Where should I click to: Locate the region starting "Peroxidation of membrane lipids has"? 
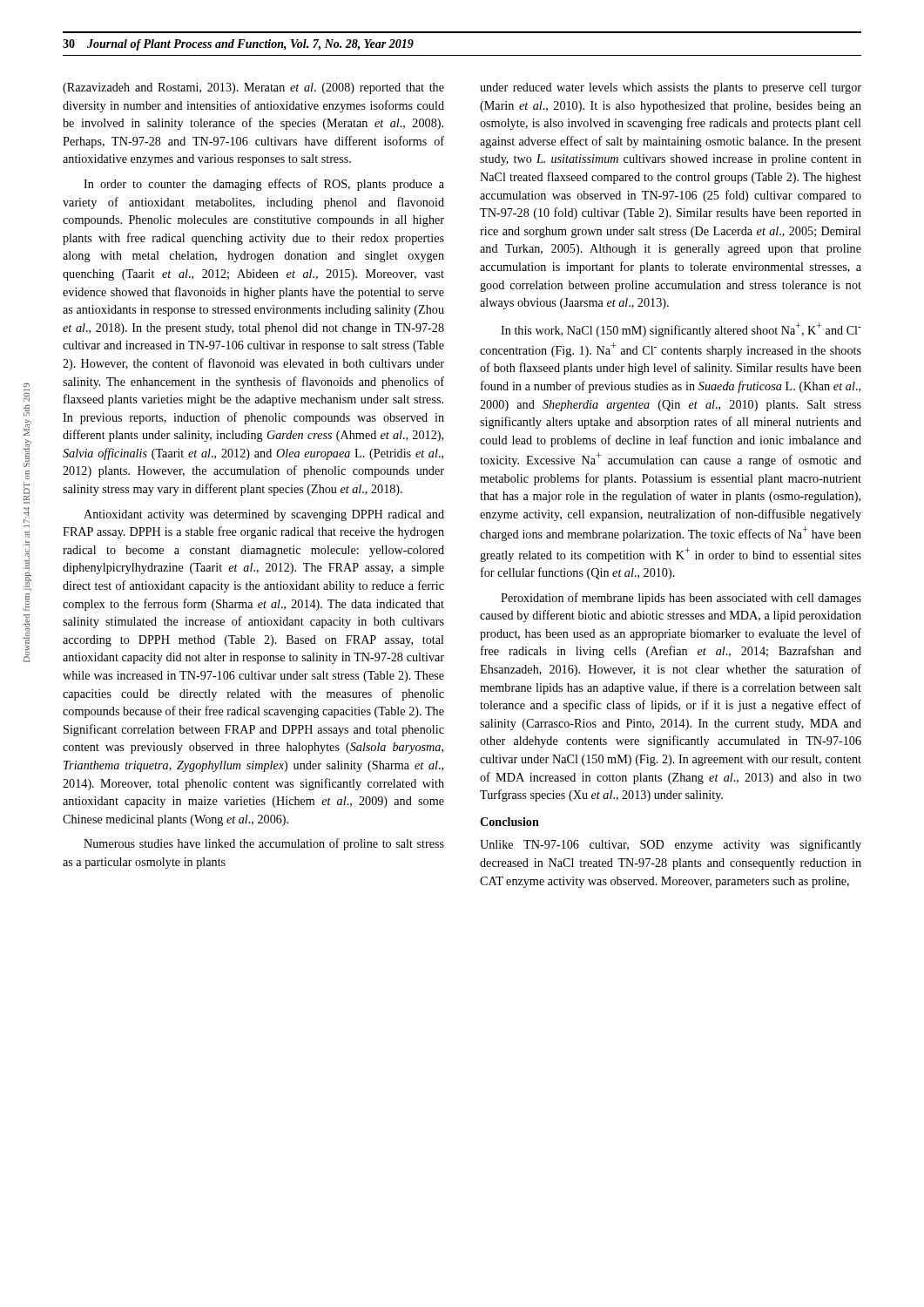tap(671, 696)
